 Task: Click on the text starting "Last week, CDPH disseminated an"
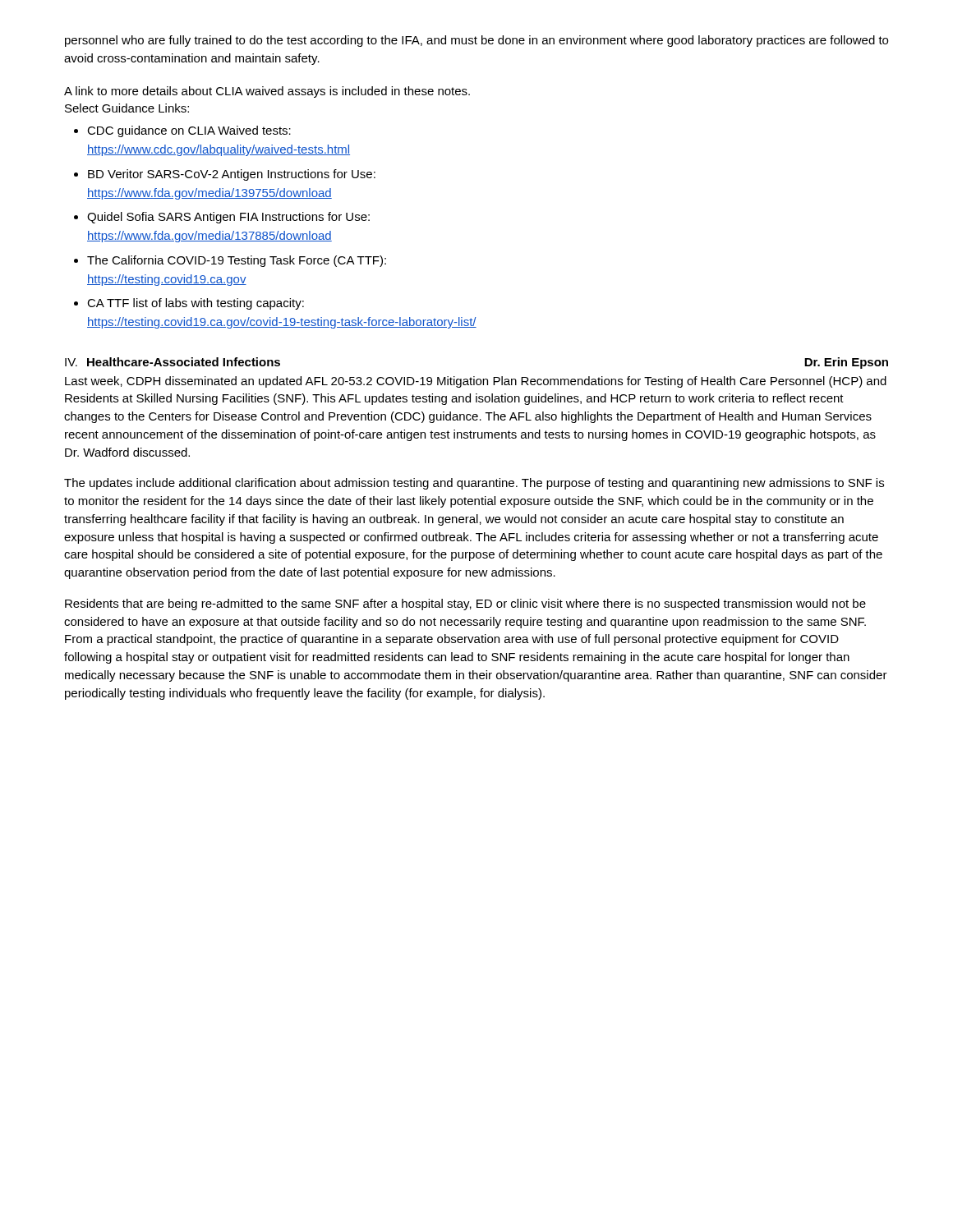pyautogui.click(x=475, y=416)
